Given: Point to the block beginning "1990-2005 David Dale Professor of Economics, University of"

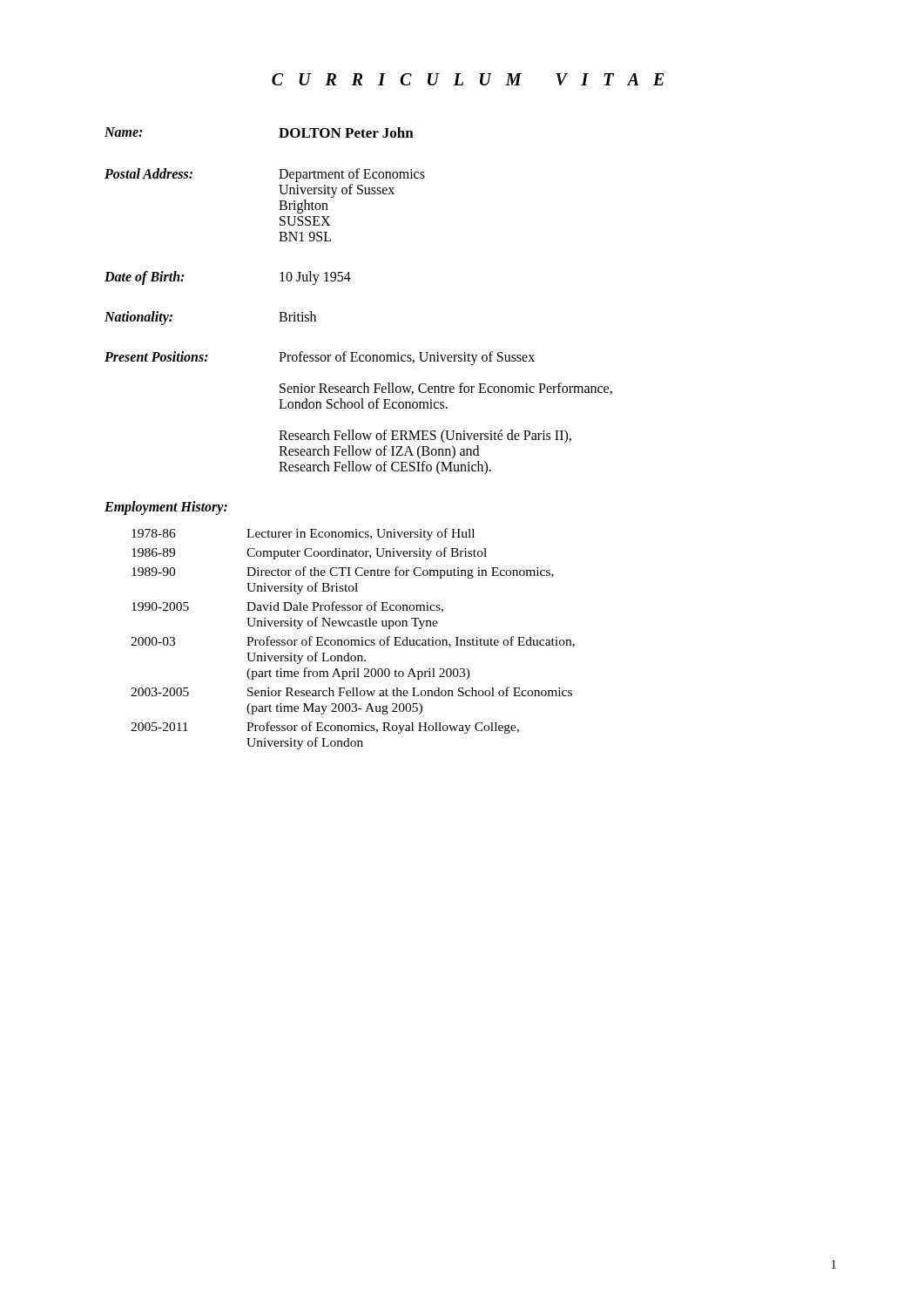Looking at the screenshot, I should coord(287,607).
